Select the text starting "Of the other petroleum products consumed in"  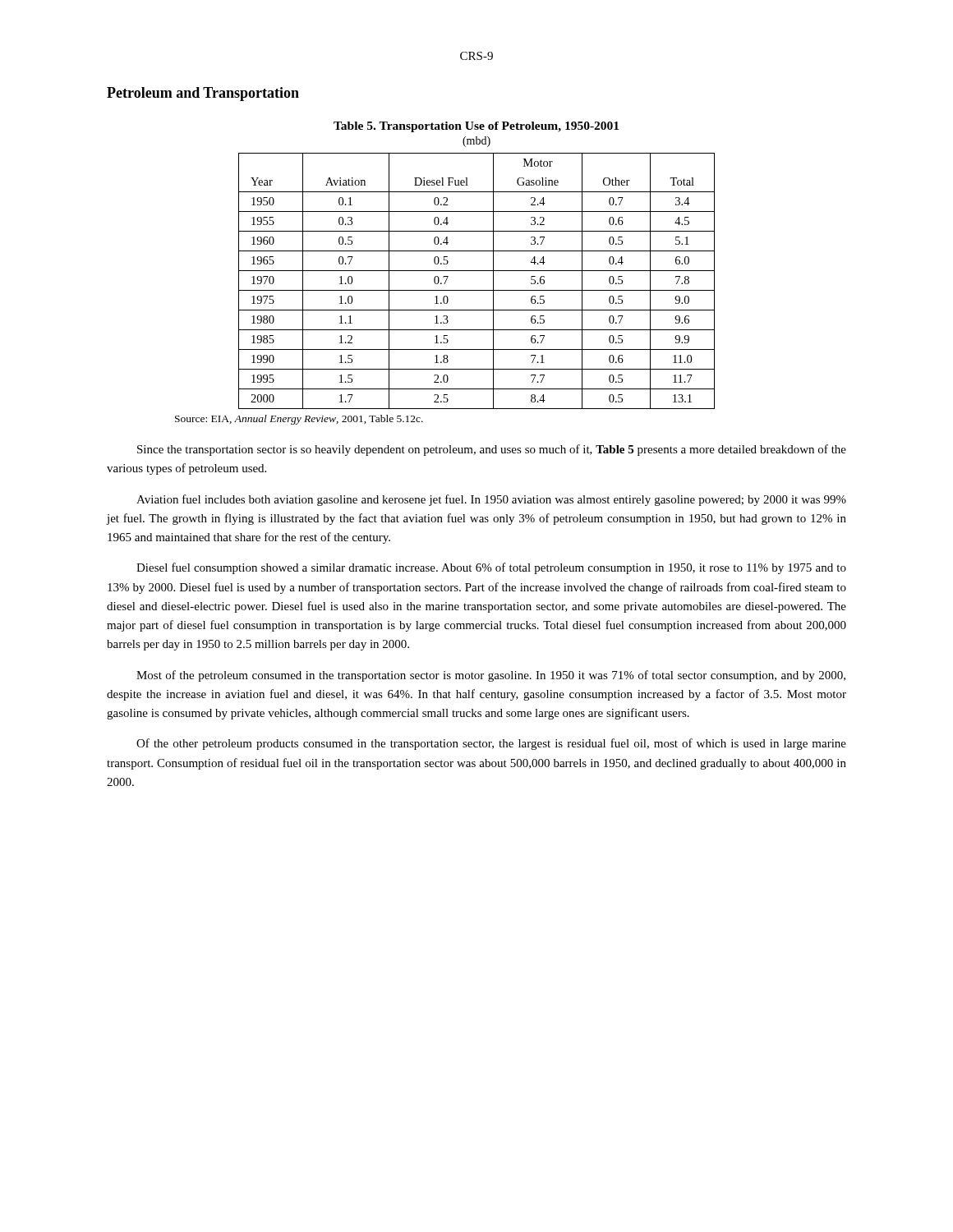click(476, 763)
